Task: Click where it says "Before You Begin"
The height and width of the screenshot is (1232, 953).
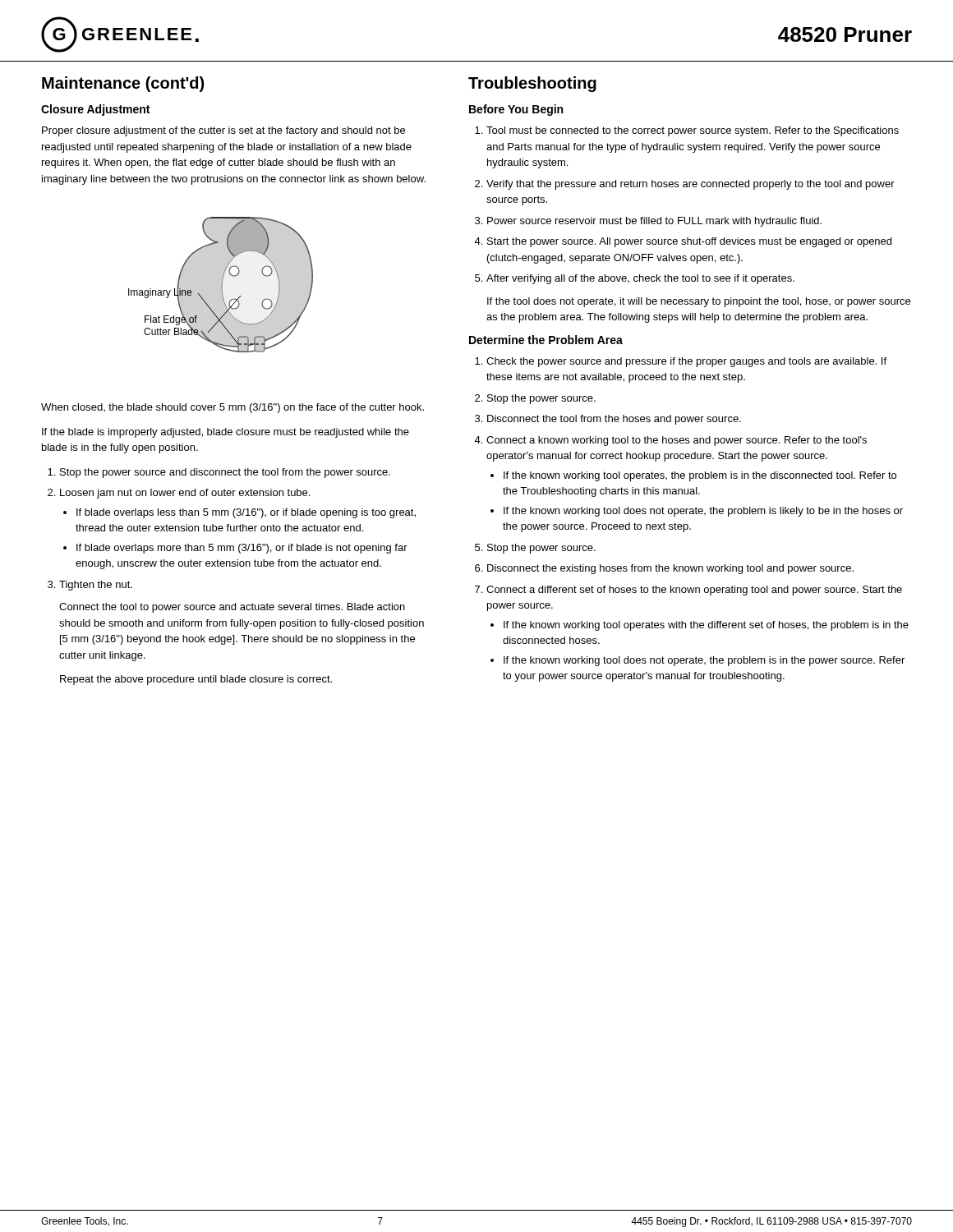Action: click(516, 109)
